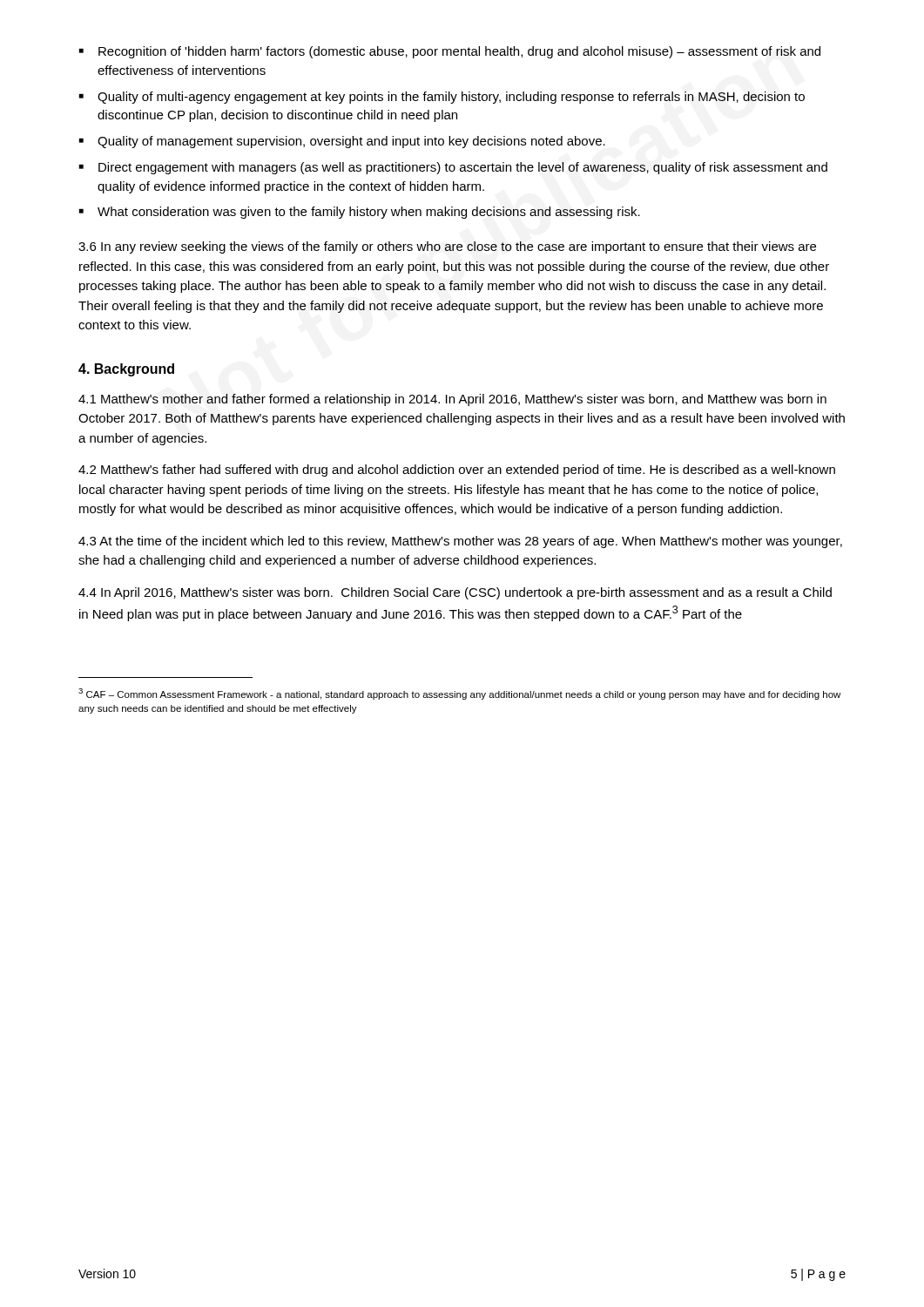This screenshot has width=924, height=1307.
Task: Point to the text block starting "3 At the time of the"
Action: coord(461,550)
